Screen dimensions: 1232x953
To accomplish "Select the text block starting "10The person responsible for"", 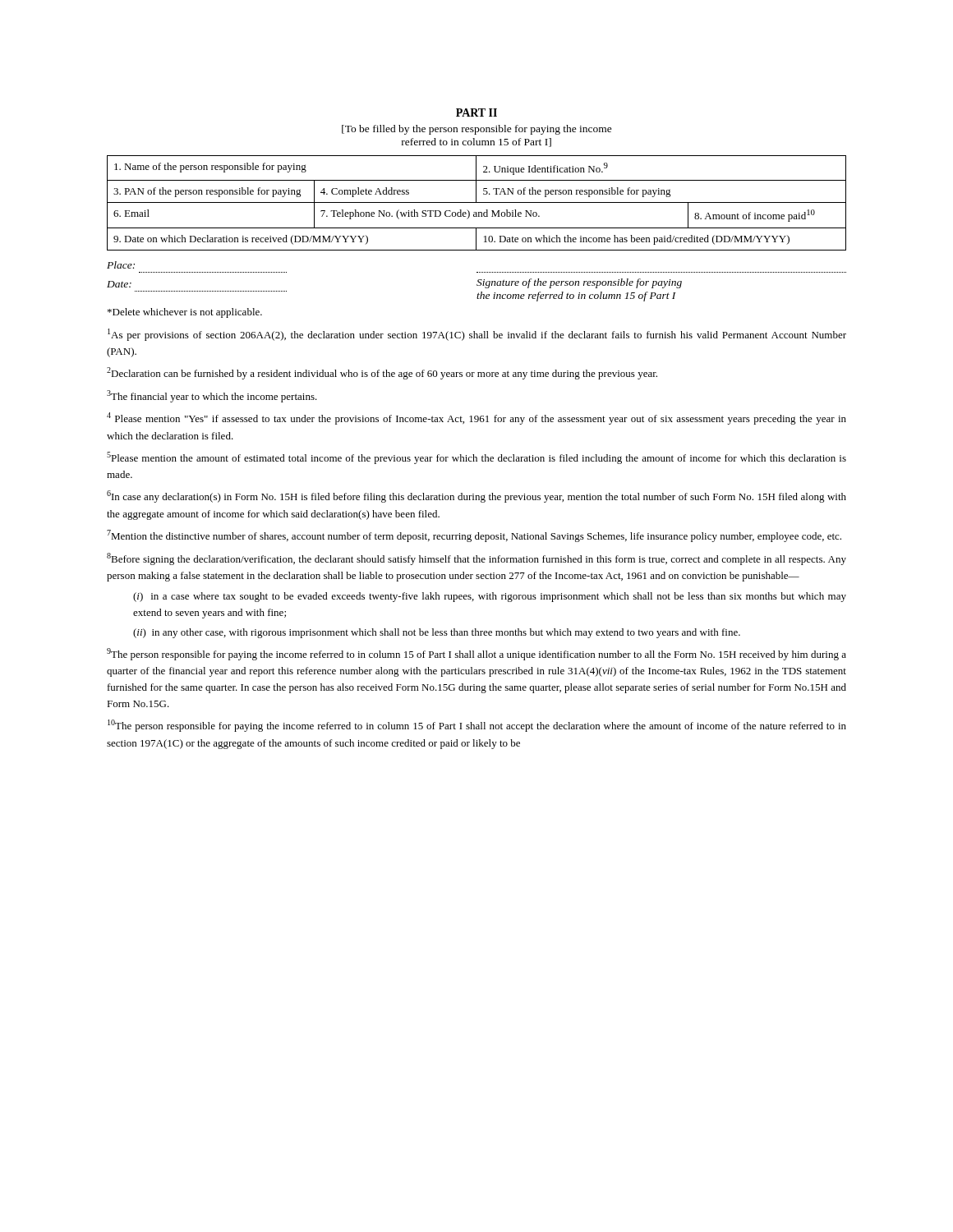I will (476, 734).
